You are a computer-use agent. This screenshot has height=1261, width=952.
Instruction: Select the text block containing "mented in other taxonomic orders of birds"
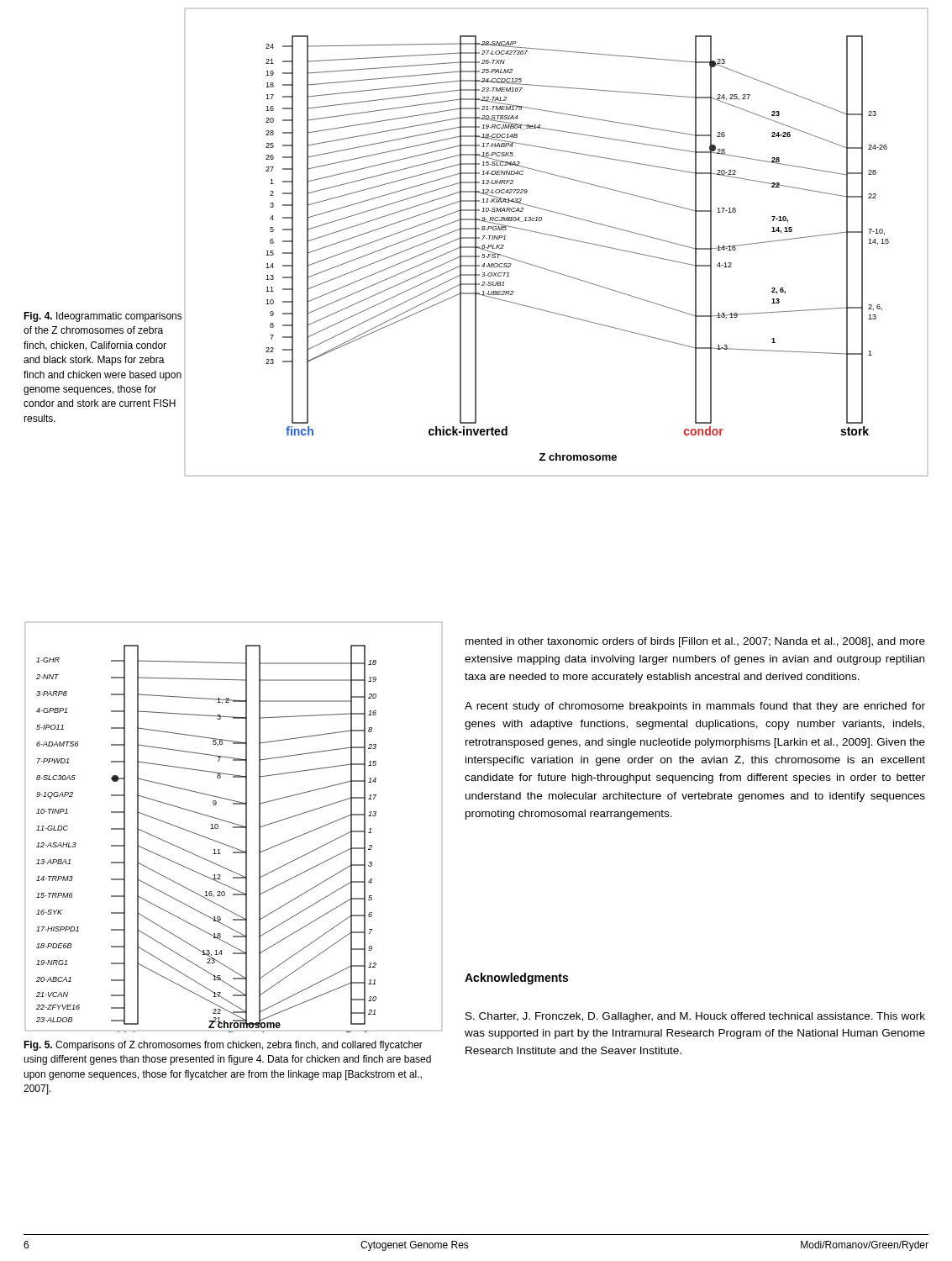pos(695,727)
